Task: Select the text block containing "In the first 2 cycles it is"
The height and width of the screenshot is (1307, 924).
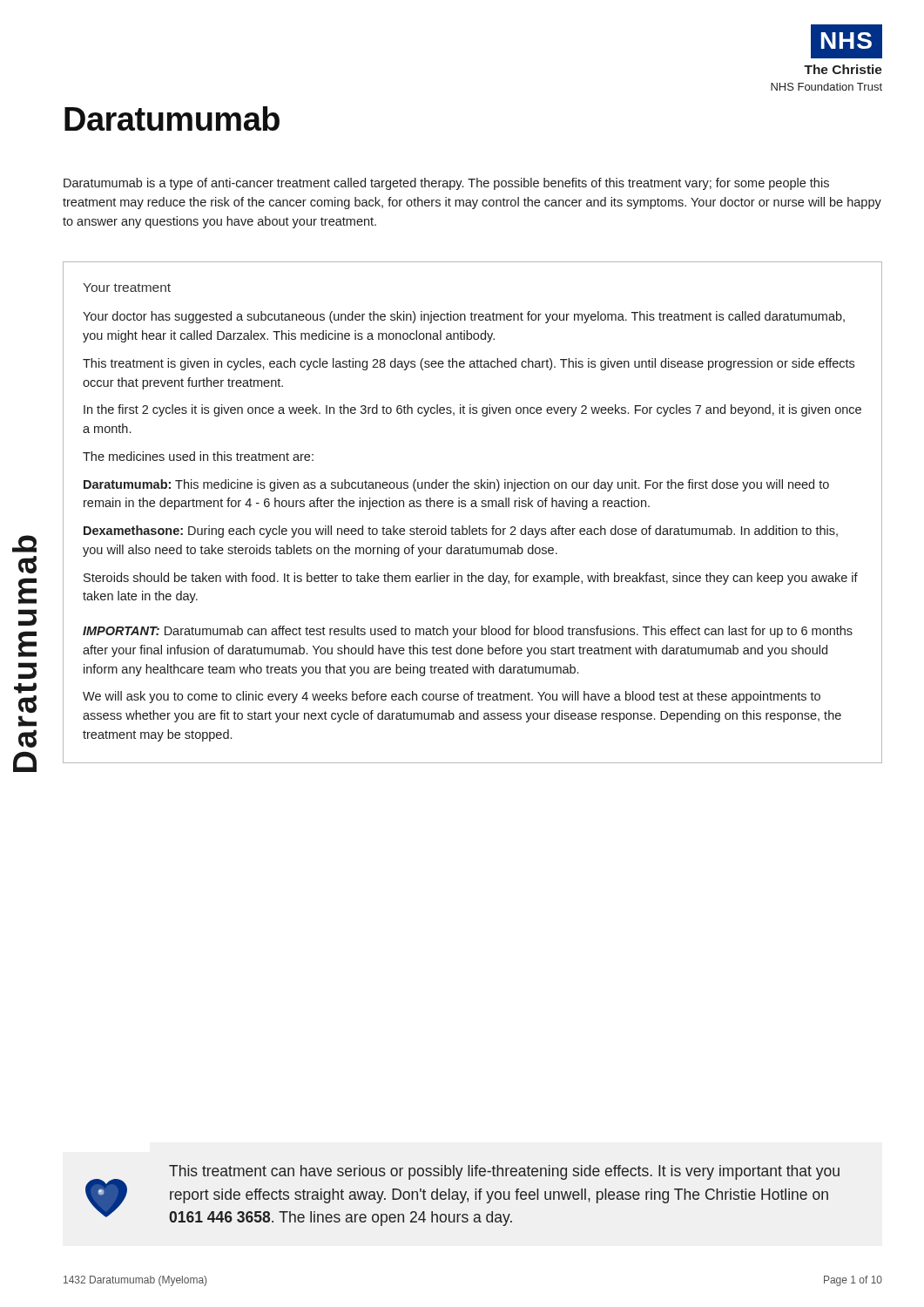Action: pyautogui.click(x=472, y=420)
